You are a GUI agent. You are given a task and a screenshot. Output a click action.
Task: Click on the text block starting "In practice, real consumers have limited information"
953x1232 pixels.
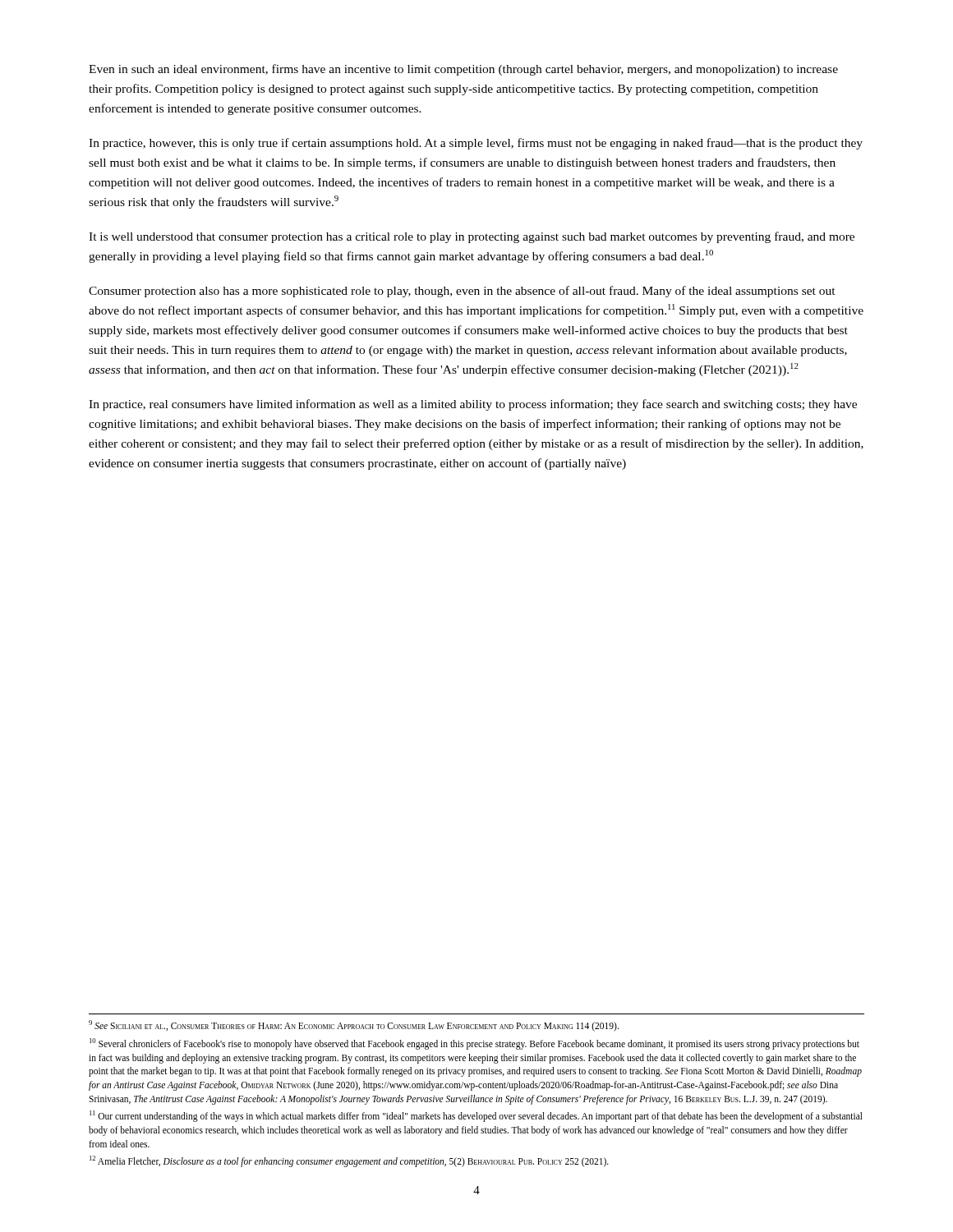476,434
